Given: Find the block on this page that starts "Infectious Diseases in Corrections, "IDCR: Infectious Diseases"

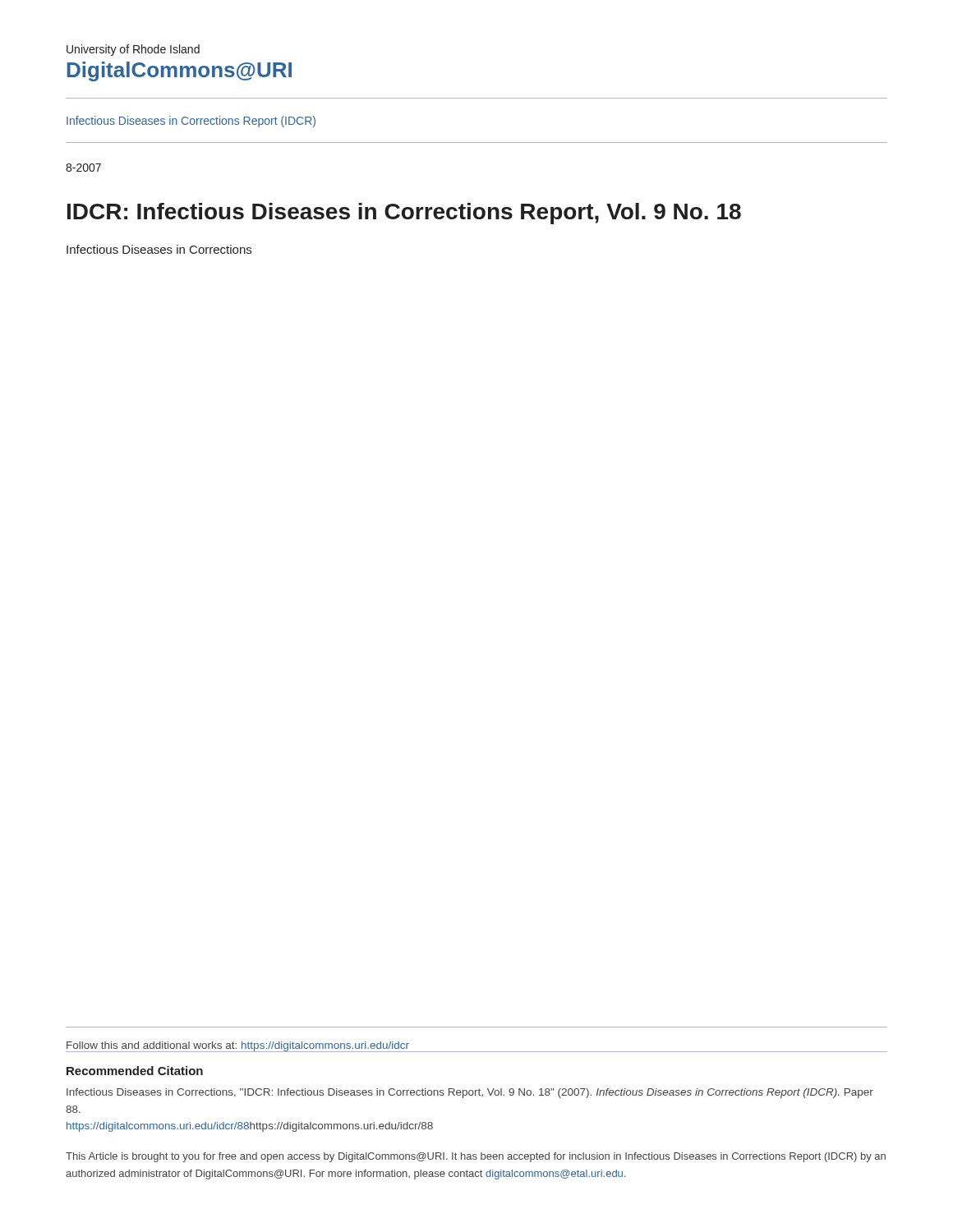Looking at the screenshot, I should pos(470,1093).
